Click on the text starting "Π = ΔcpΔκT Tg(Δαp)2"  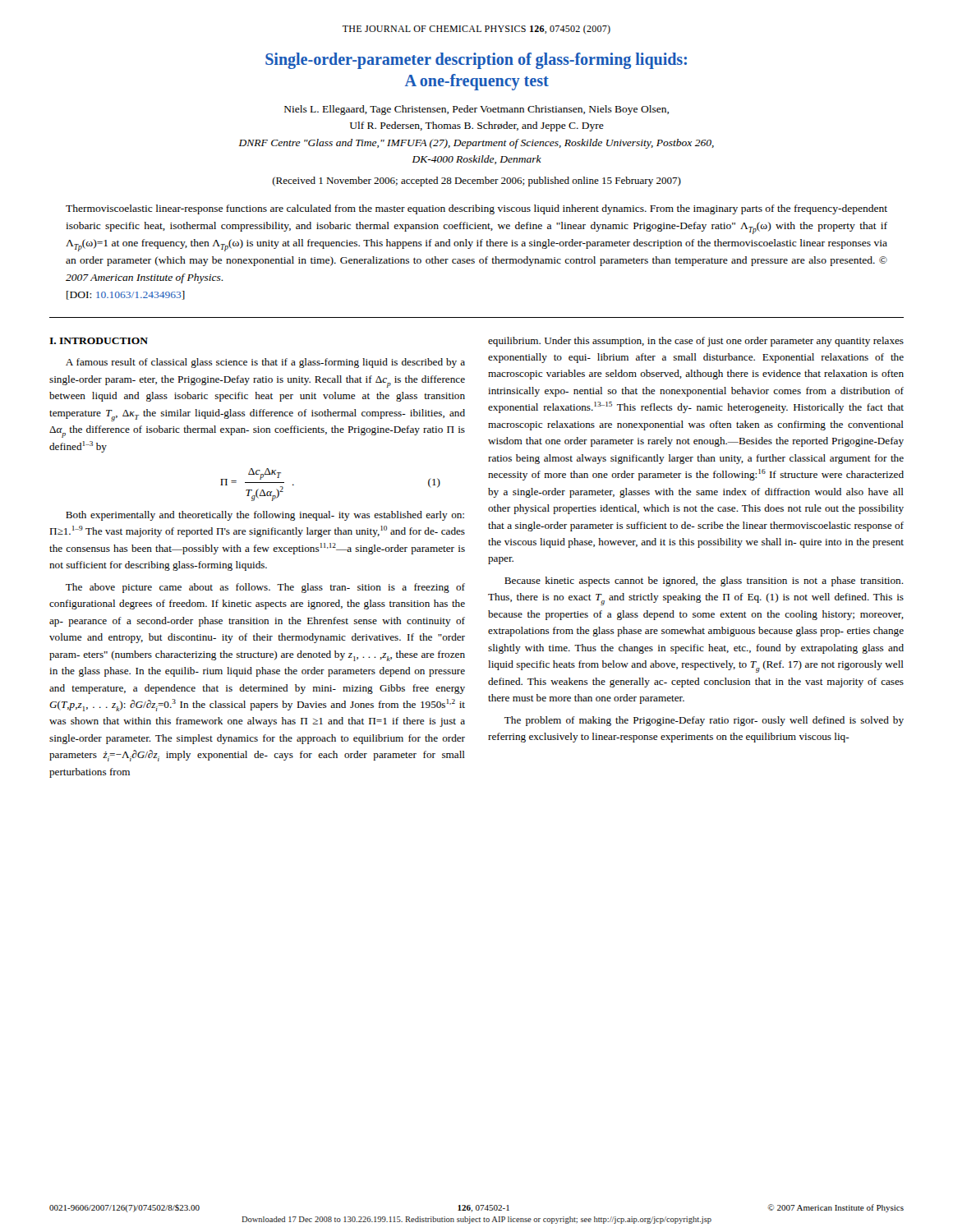pos(257,483)
